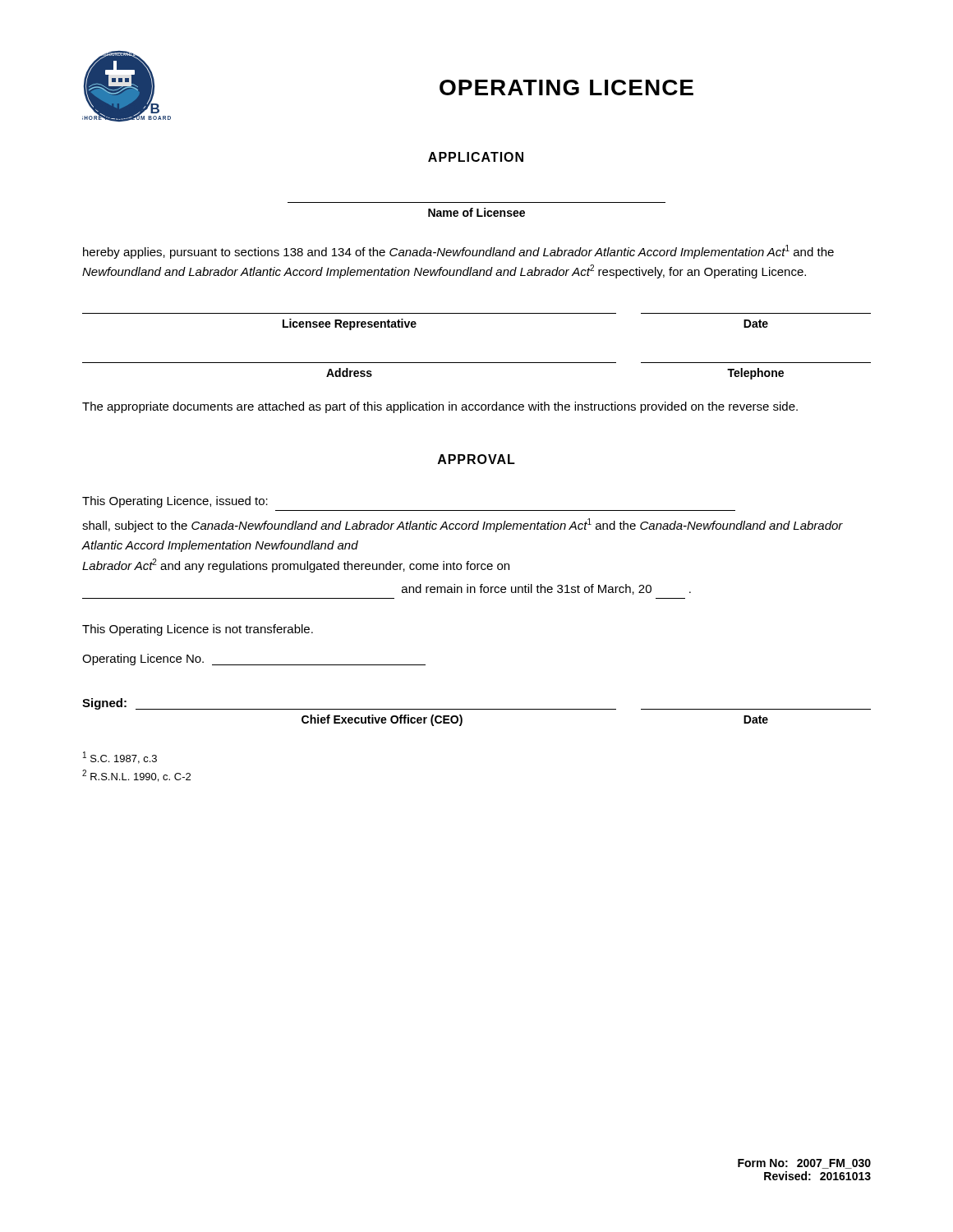Click on the passage starting "The appropriate documents are attached as part of"

coord(440,406)
